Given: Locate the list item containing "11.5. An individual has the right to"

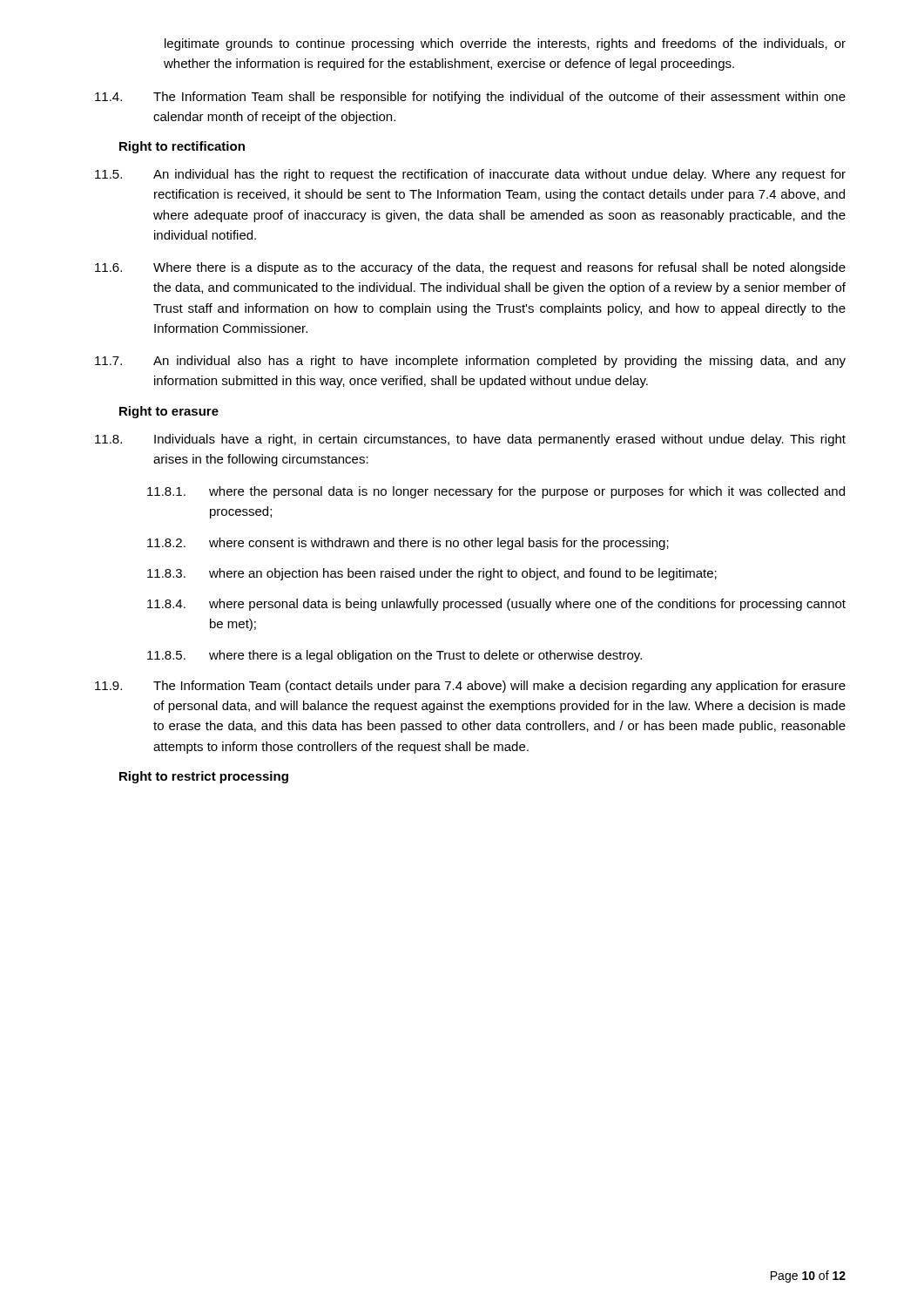Looking at the screenshot, I should pyautogui.click(x=470, y=204).
